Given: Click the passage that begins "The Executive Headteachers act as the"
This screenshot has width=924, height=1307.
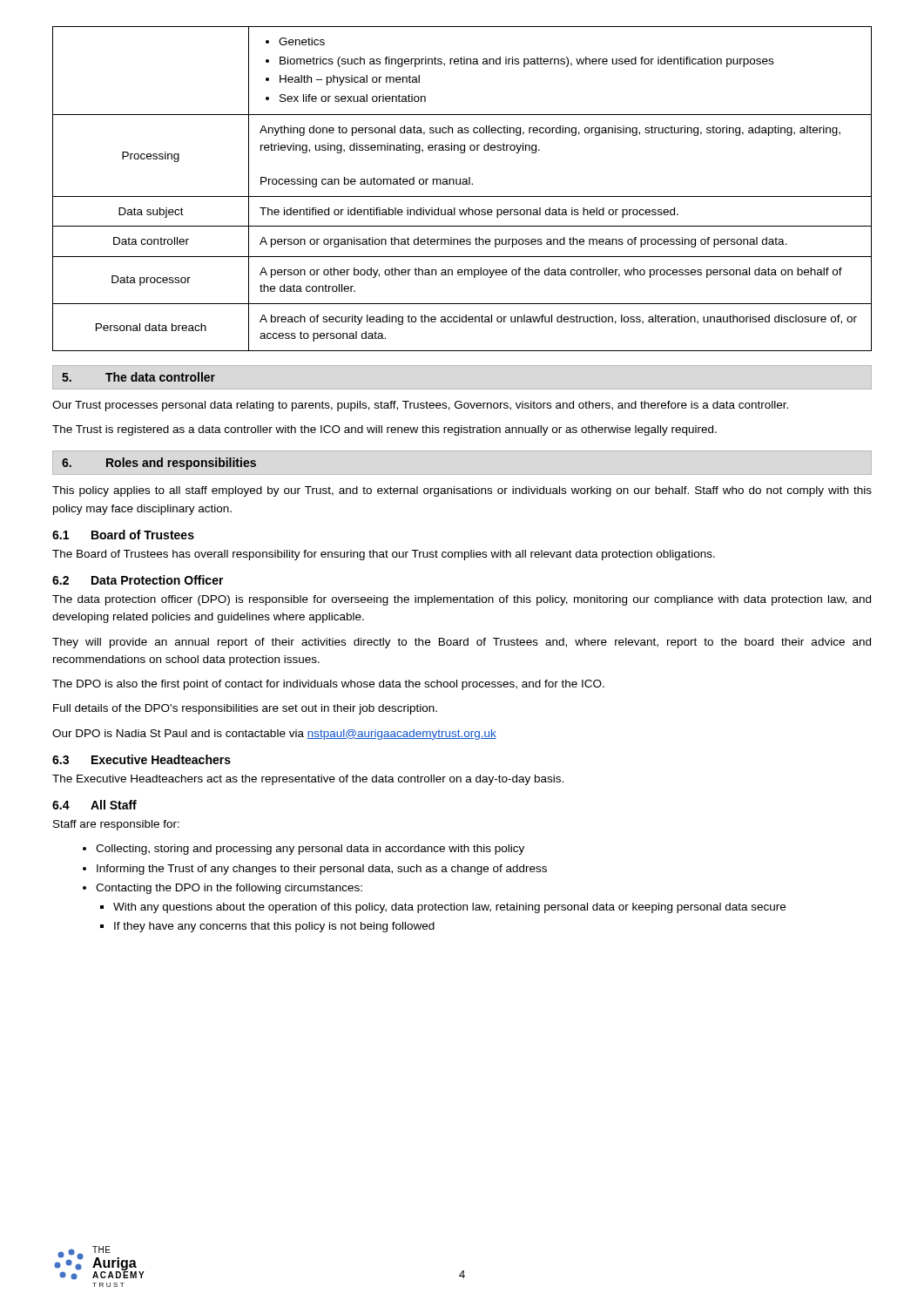Looking at the screenshot, I should (x=308, y=778).
